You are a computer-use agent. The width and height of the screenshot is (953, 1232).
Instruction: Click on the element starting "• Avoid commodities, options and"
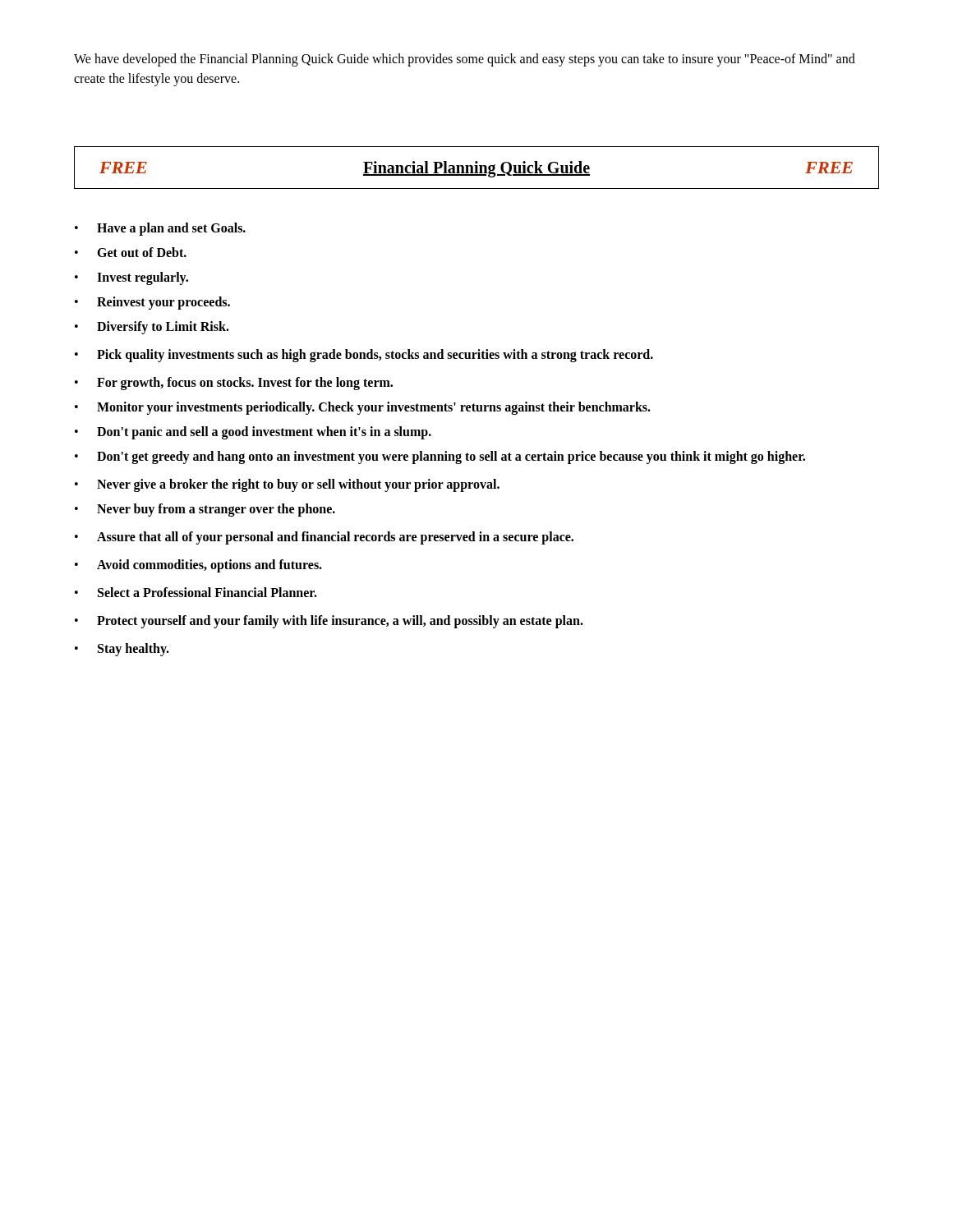click(x=198, y=565)
